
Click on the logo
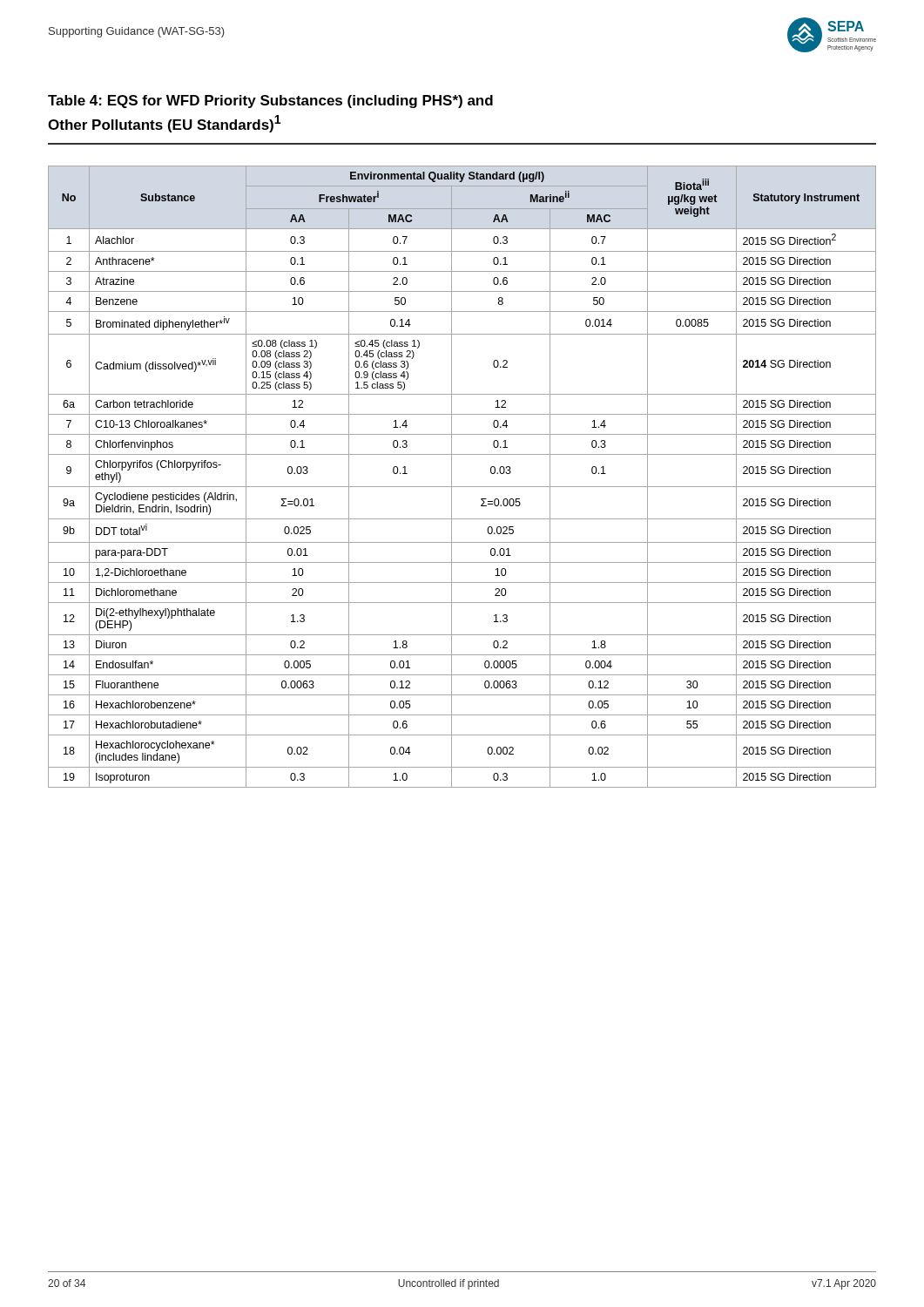(x=828, y=47)
